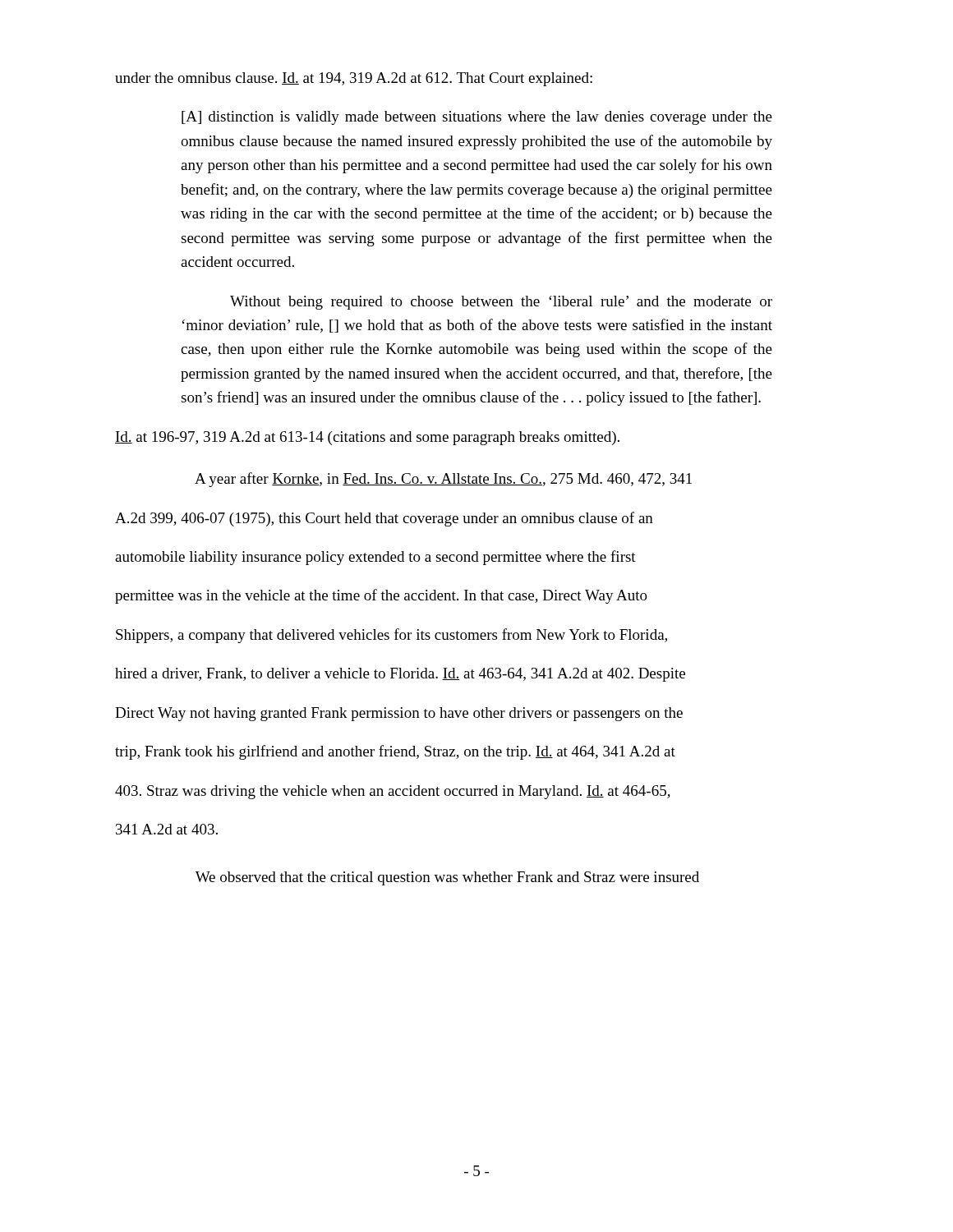Find the text with the text "341 A.2d at 403."
The height and width of the screenshot is (1232, 953).
(167, 829)
